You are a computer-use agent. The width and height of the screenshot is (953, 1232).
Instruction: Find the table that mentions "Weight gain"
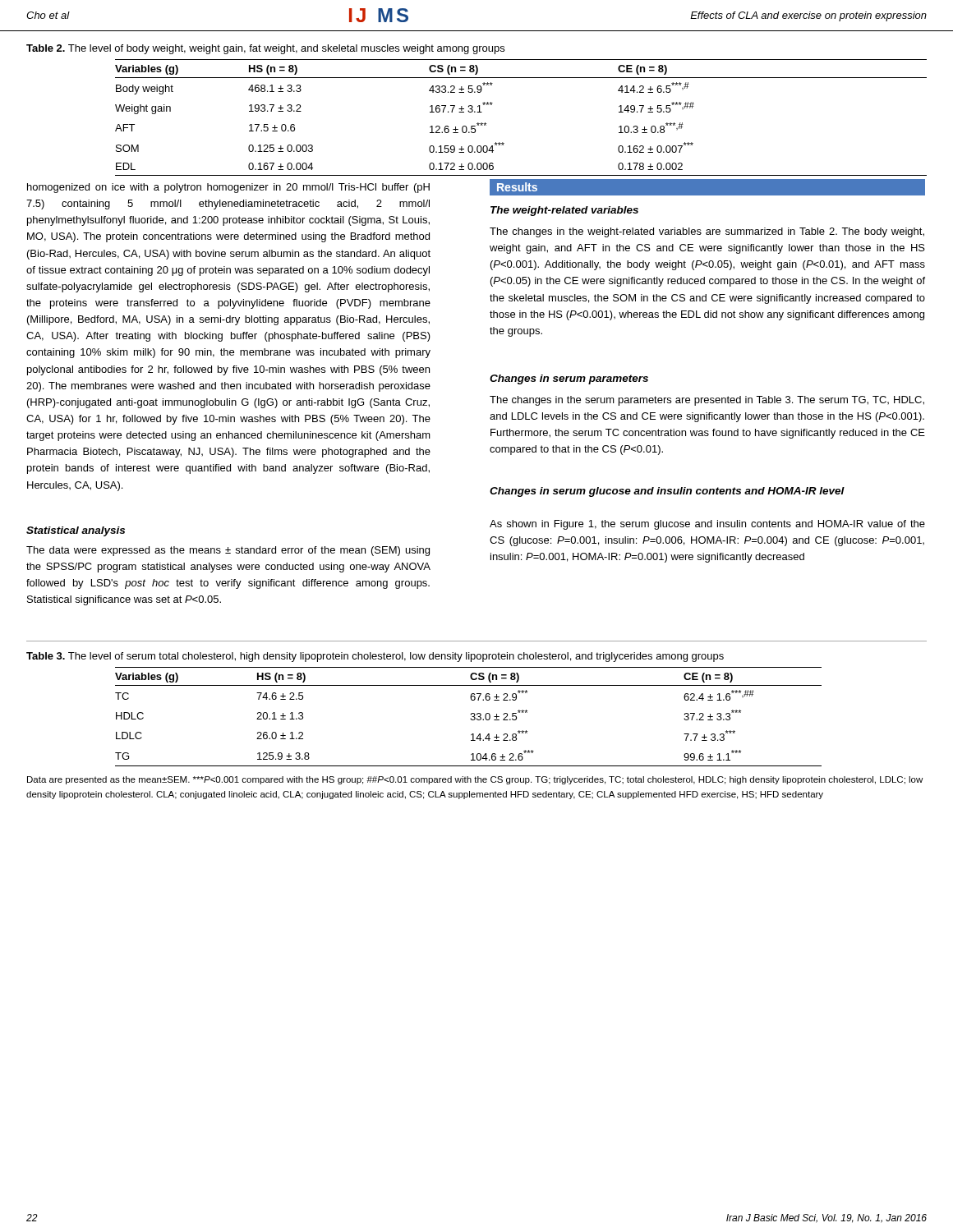tap(521, 118)
